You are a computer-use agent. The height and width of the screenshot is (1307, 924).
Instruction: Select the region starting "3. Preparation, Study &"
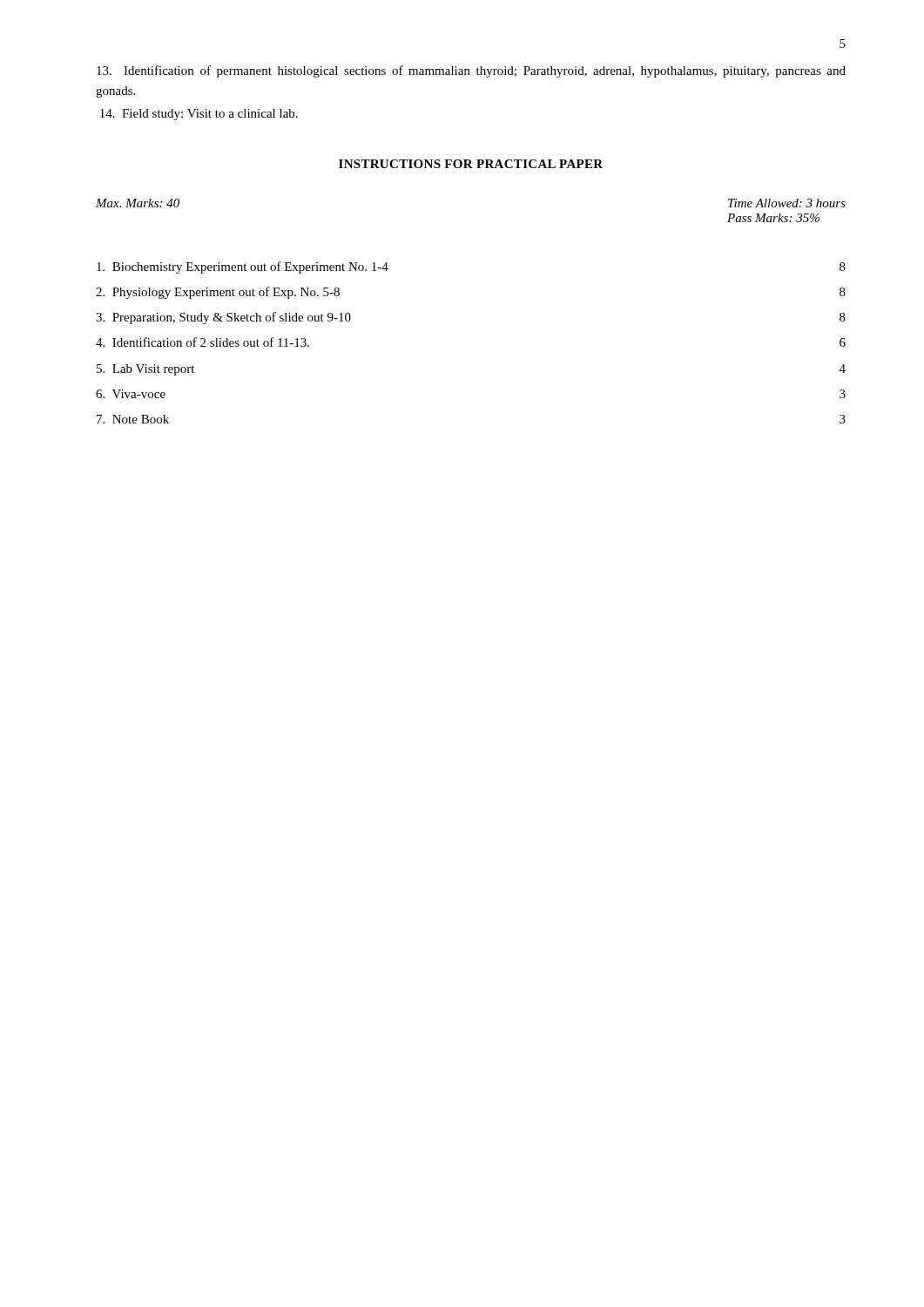pyautogui.click(x=218, y=318)
